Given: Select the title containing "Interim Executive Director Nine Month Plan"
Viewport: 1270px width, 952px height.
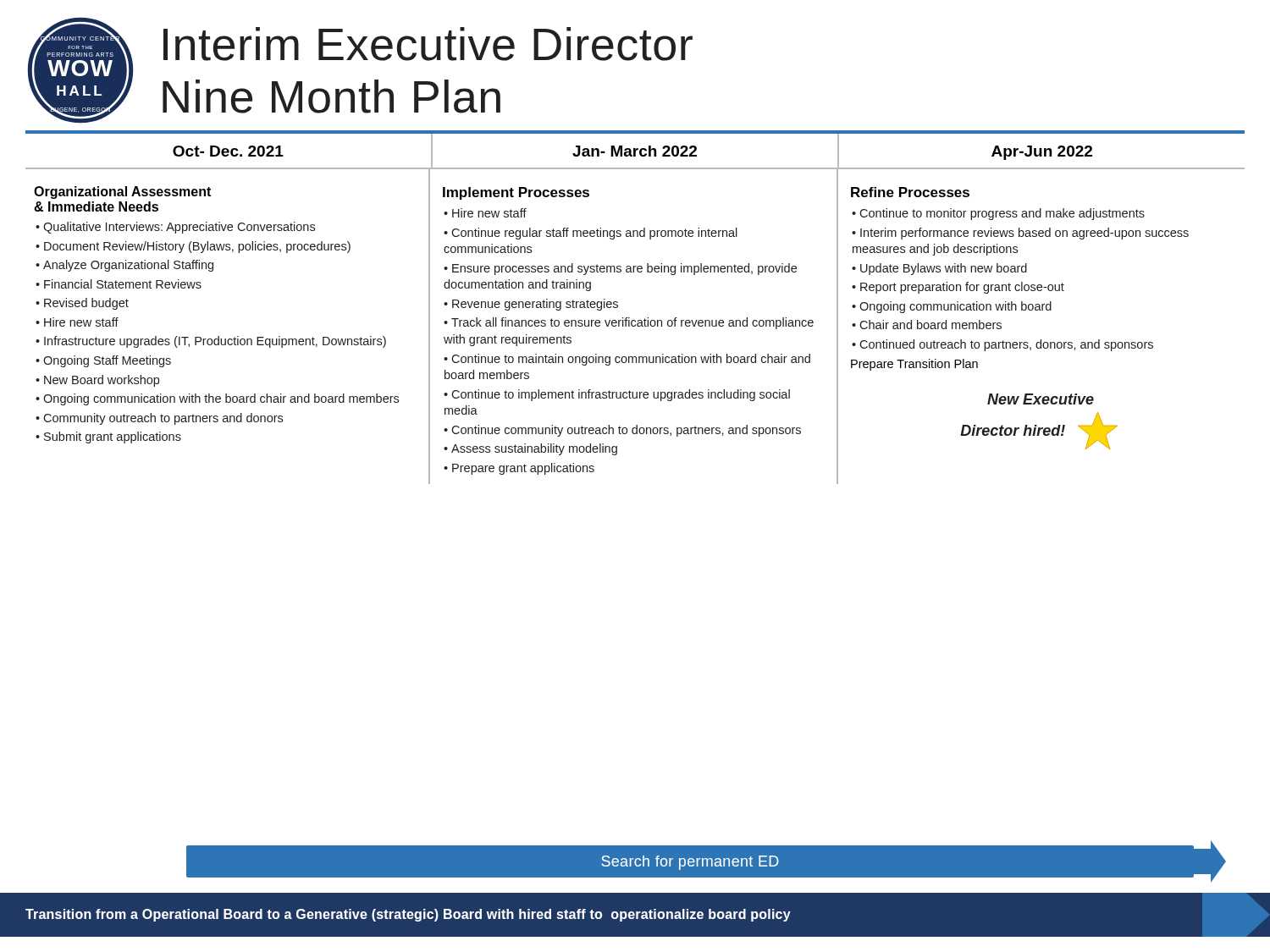Looking at the screenshot, I should click(x=426, y=70).
